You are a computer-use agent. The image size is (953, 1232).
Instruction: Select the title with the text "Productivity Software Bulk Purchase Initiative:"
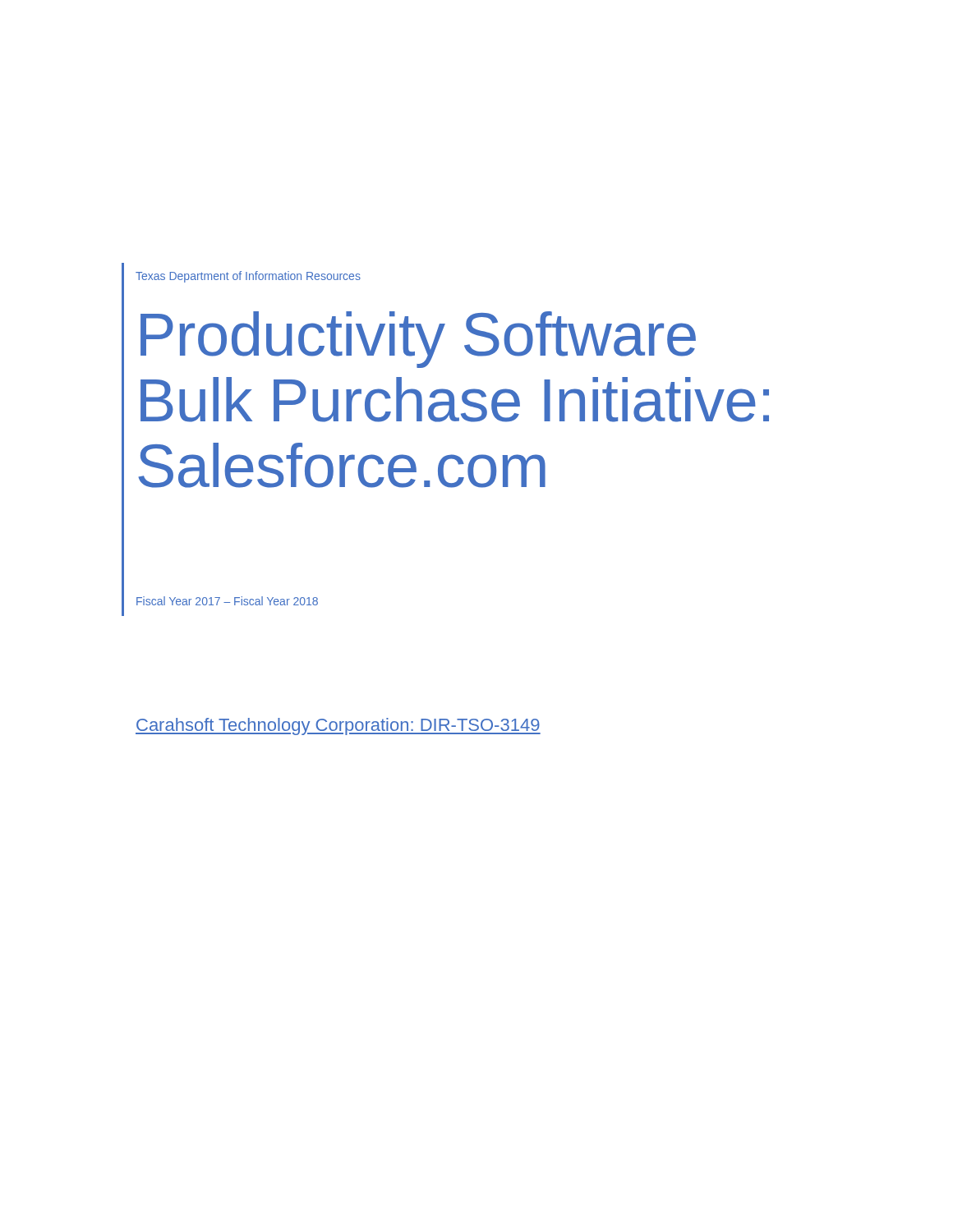455,401
